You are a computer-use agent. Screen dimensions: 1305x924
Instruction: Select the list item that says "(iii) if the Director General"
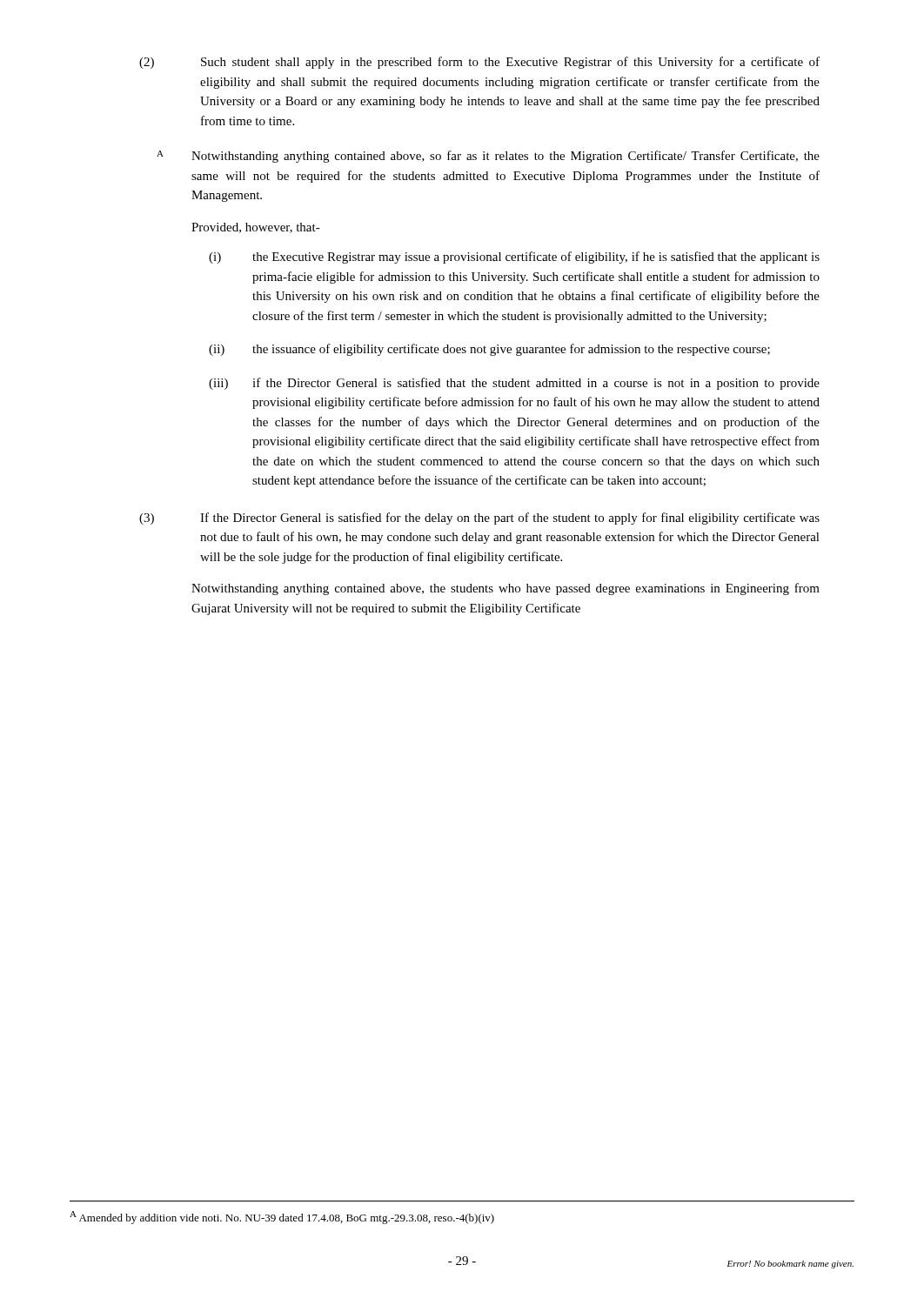click(514, 432)
